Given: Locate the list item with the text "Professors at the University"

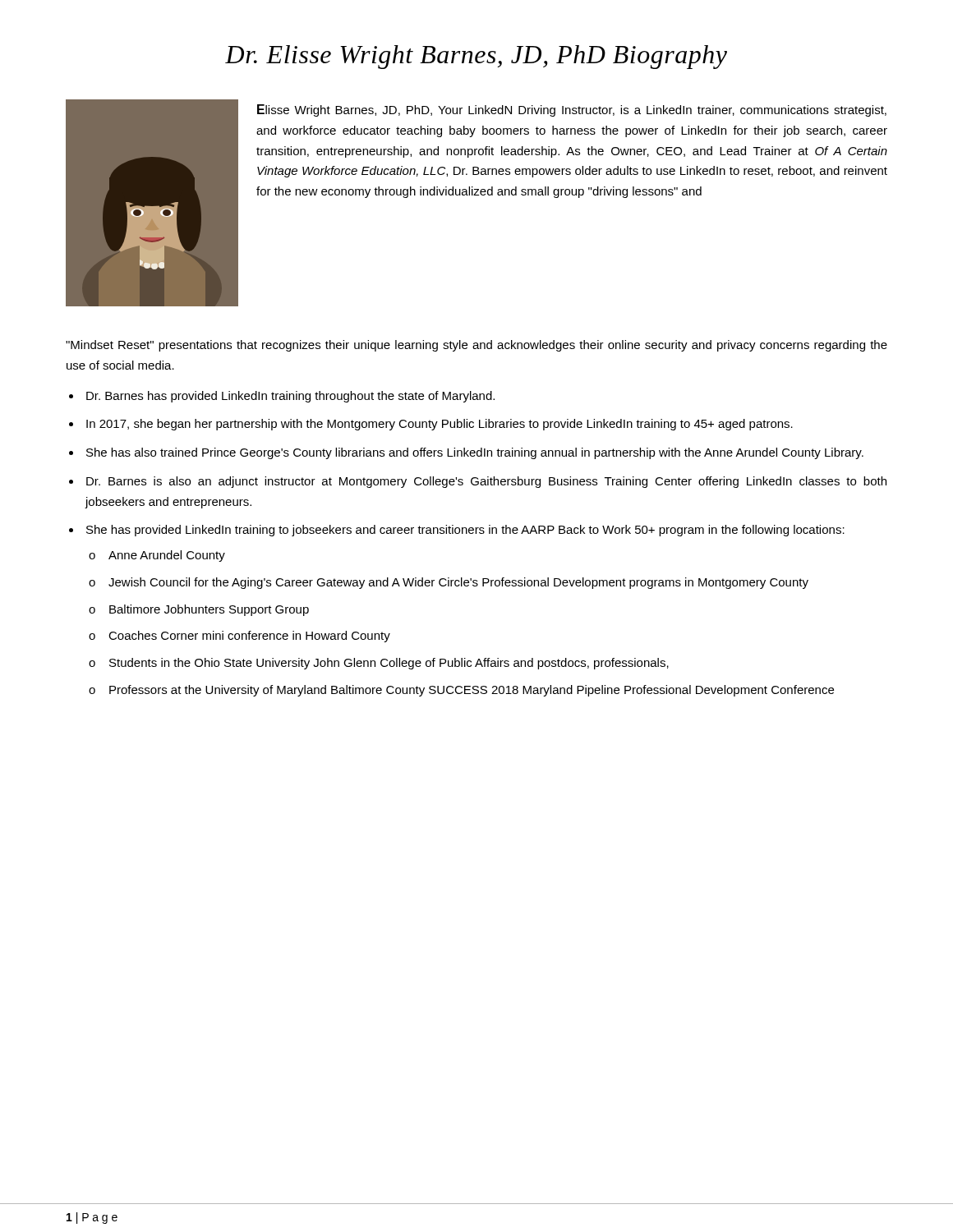Looking at the screenshot, I should click(471, 689).
